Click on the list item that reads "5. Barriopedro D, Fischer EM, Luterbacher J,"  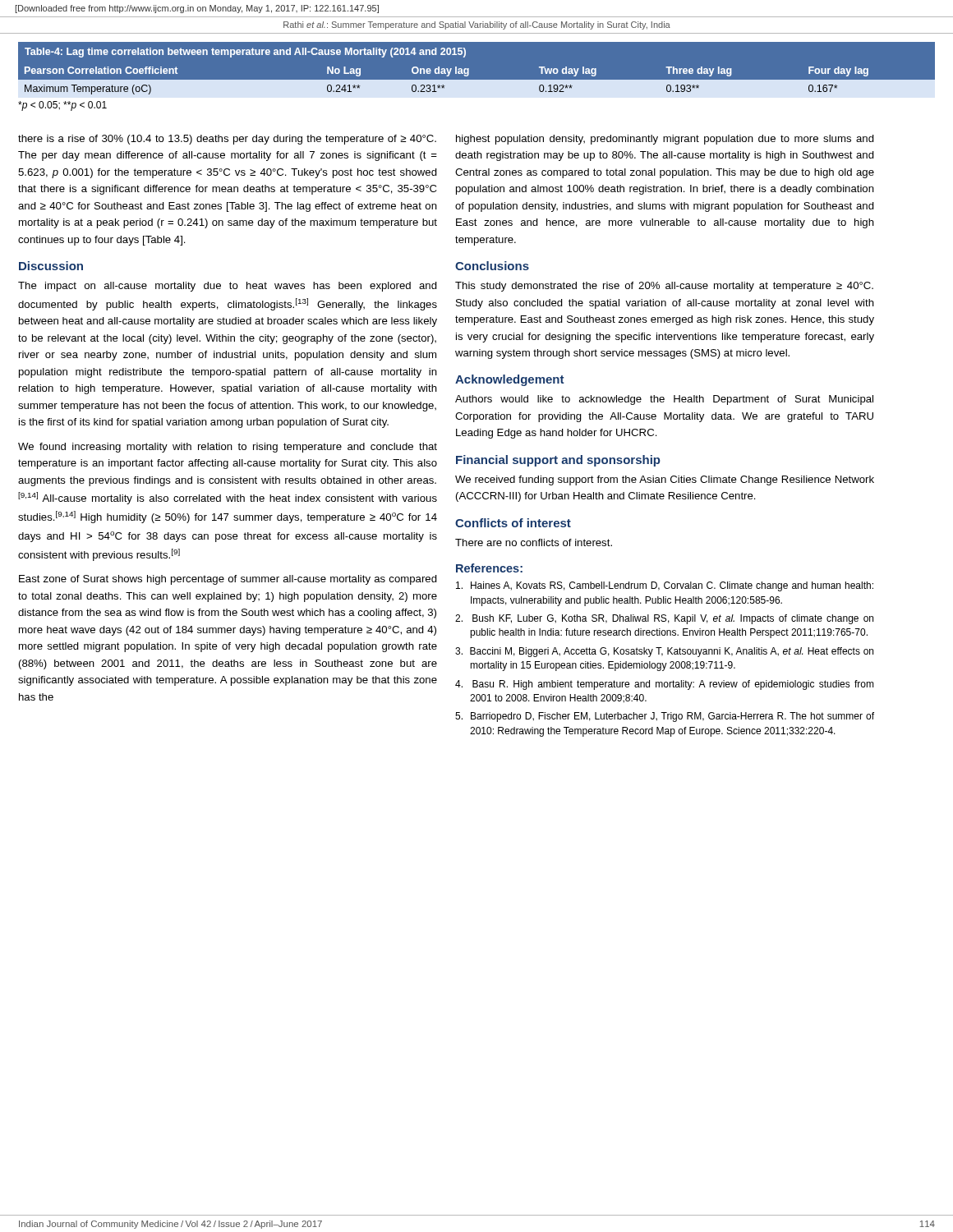(665, 724)
